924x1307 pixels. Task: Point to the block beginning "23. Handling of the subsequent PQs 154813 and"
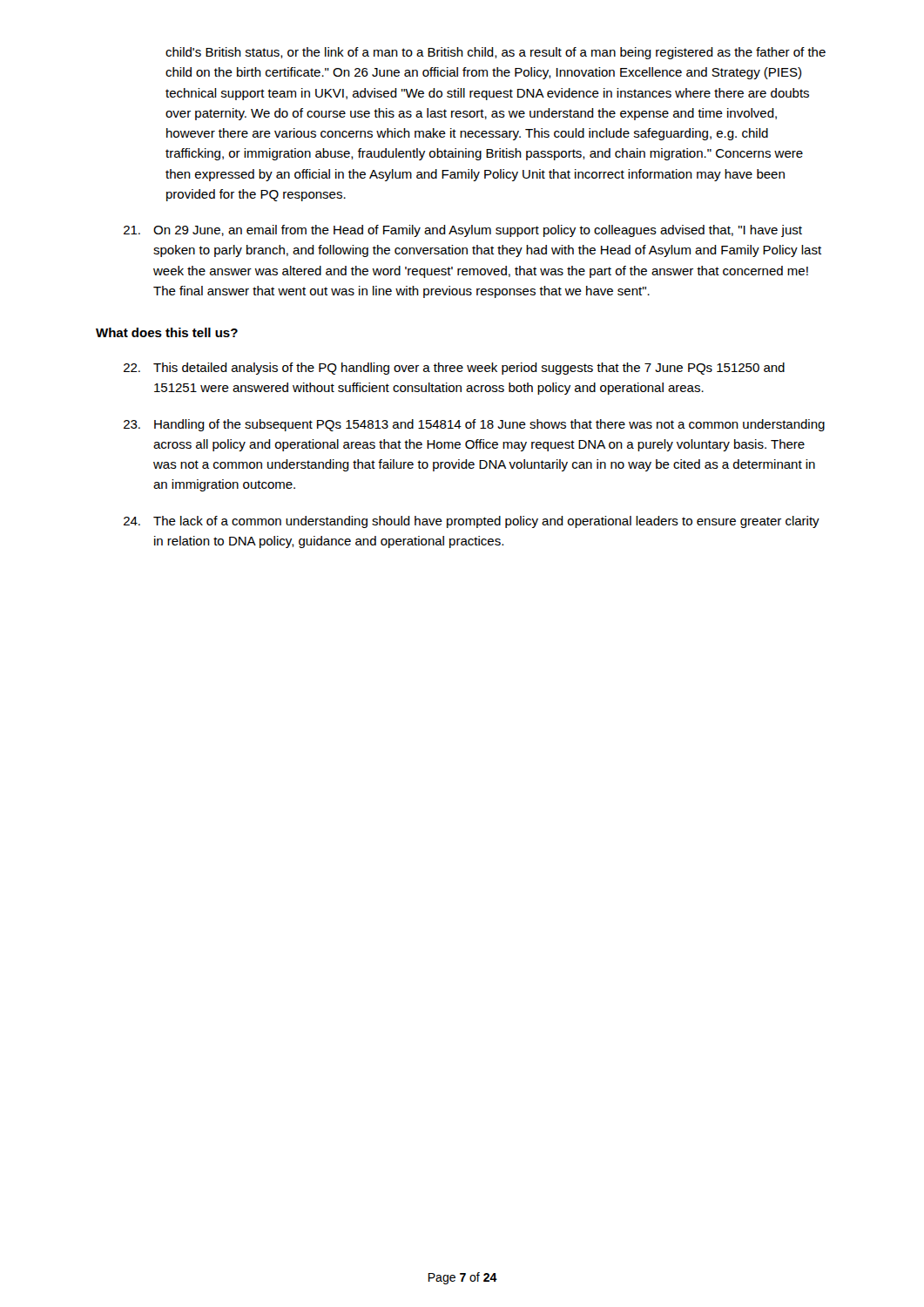[x=462, y=454]
